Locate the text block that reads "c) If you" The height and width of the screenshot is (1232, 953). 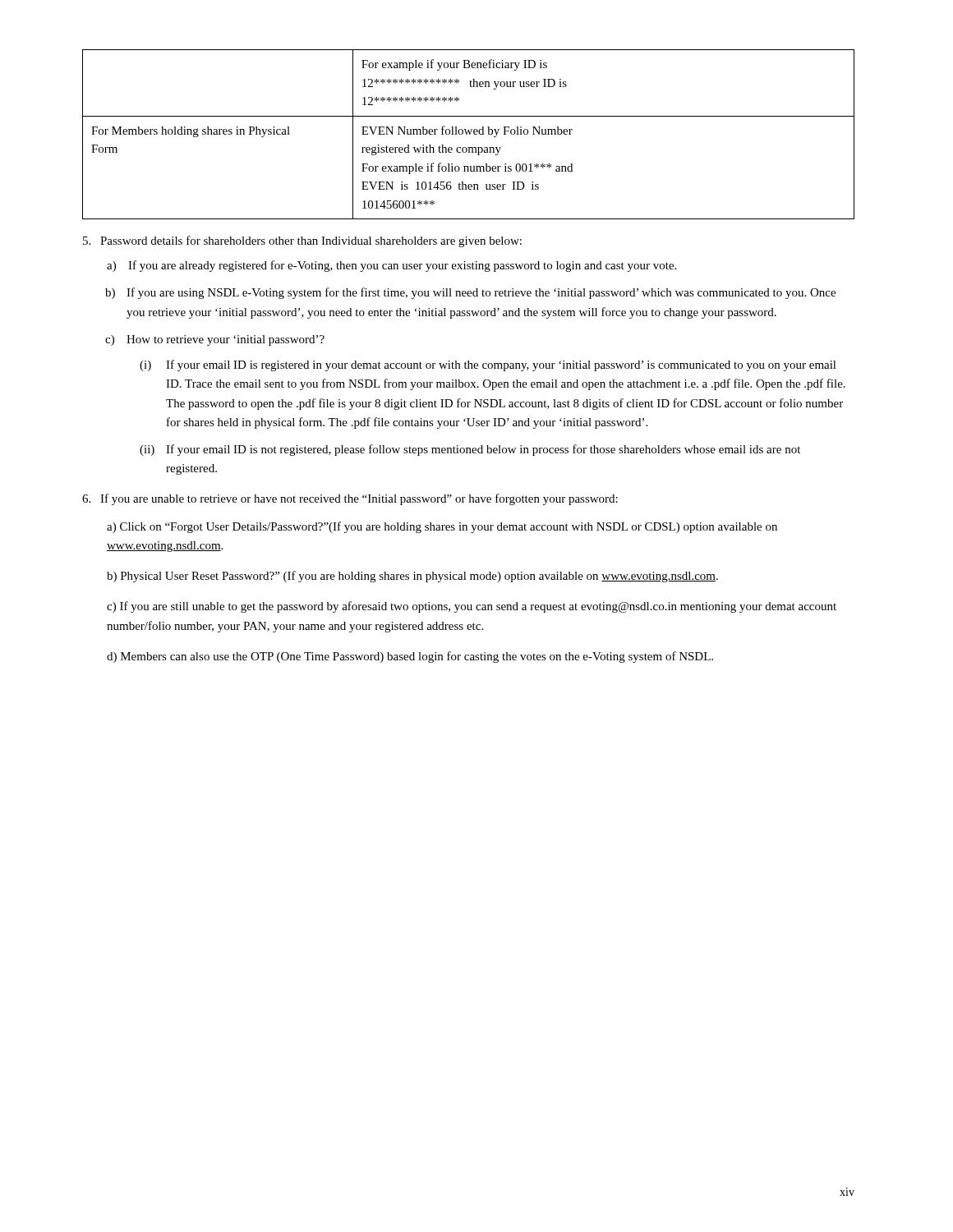coord(472,616)
